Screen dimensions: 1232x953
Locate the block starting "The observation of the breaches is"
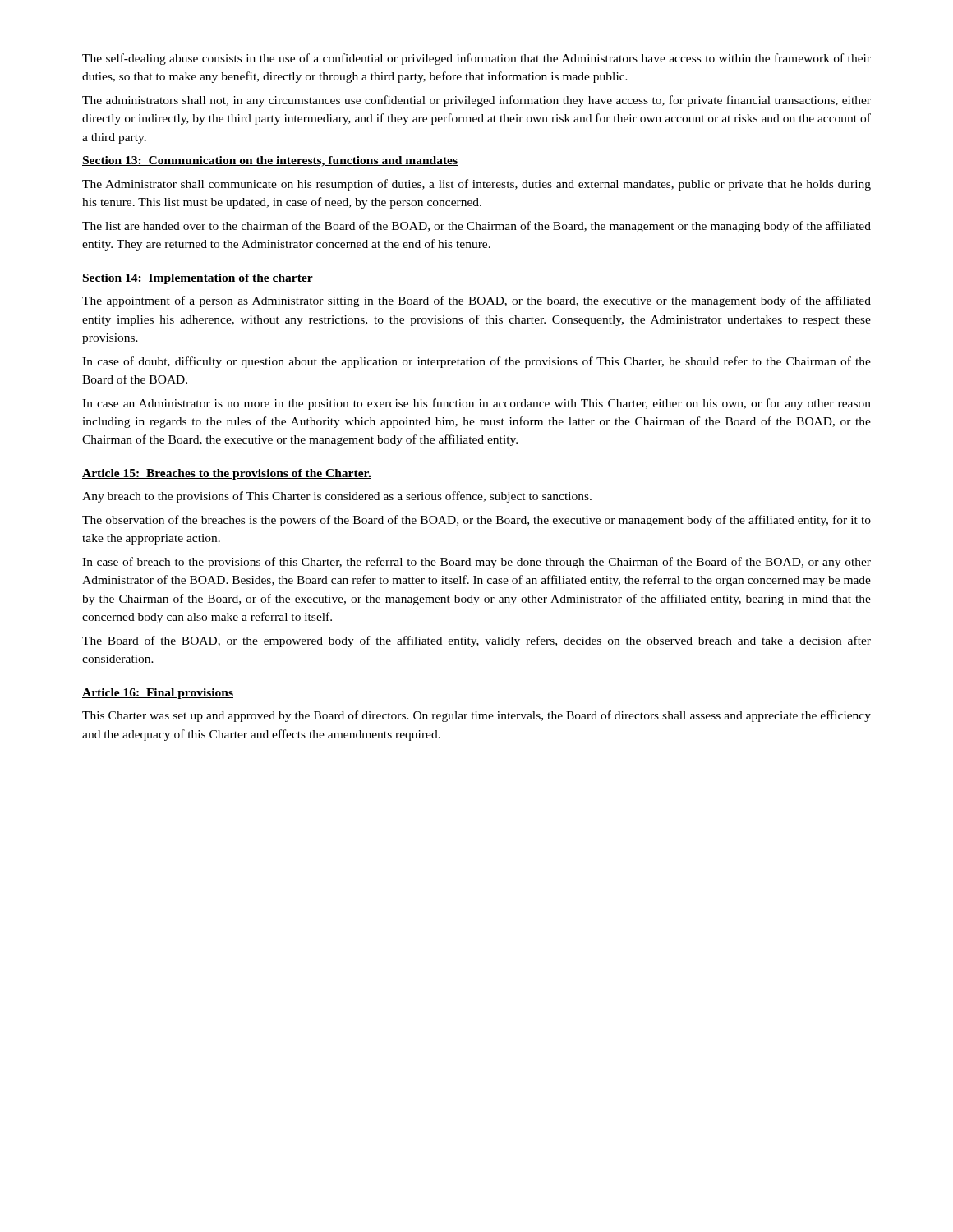point(476,529)
